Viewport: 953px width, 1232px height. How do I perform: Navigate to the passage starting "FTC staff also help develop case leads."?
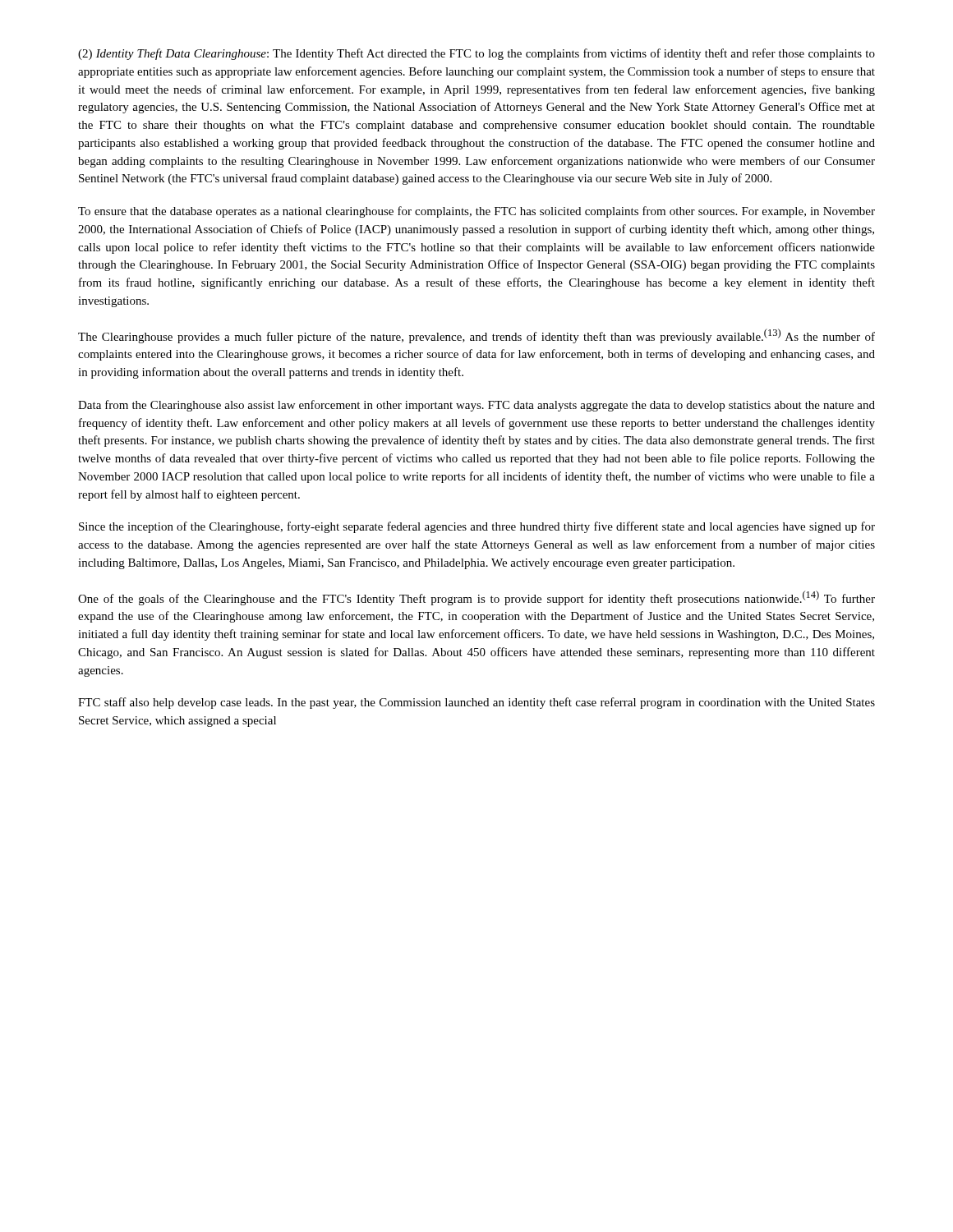476,711
